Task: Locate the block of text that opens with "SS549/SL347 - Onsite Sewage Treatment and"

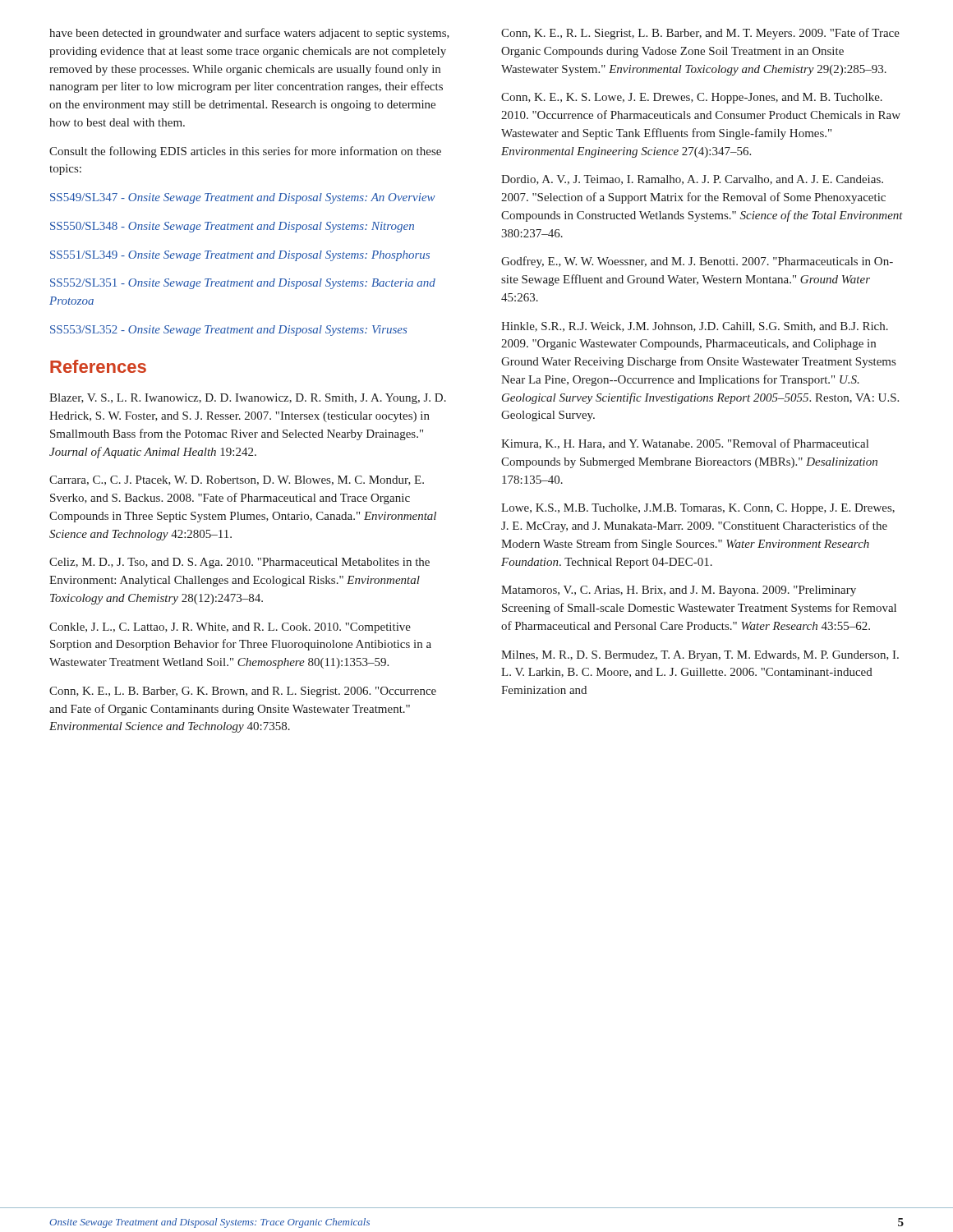Action: click(242, 197)
